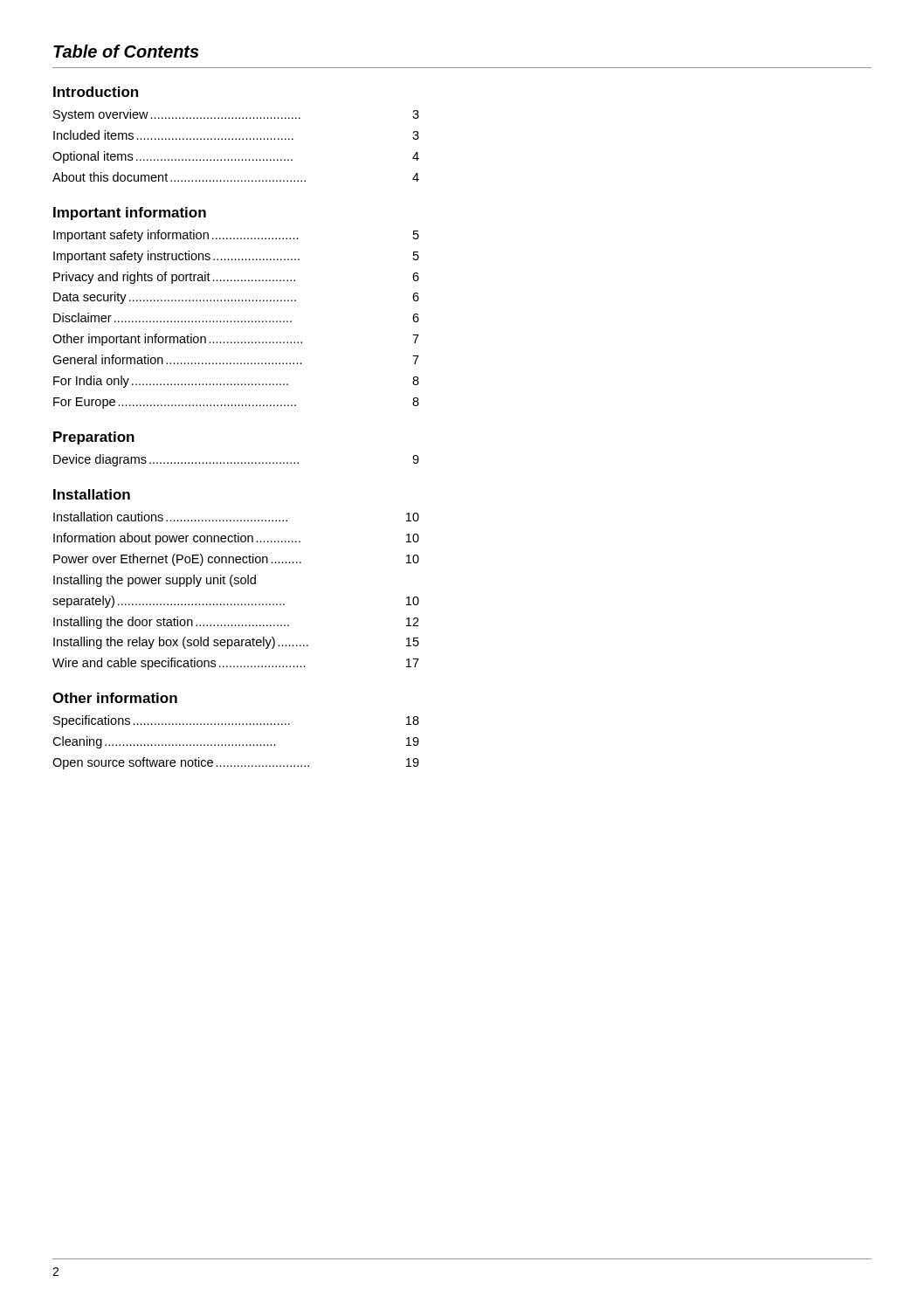Screen dimensions: 1310x924
Task: Click on the list item that says "Privacy and rights of portrait"
Action: (236, 277)
